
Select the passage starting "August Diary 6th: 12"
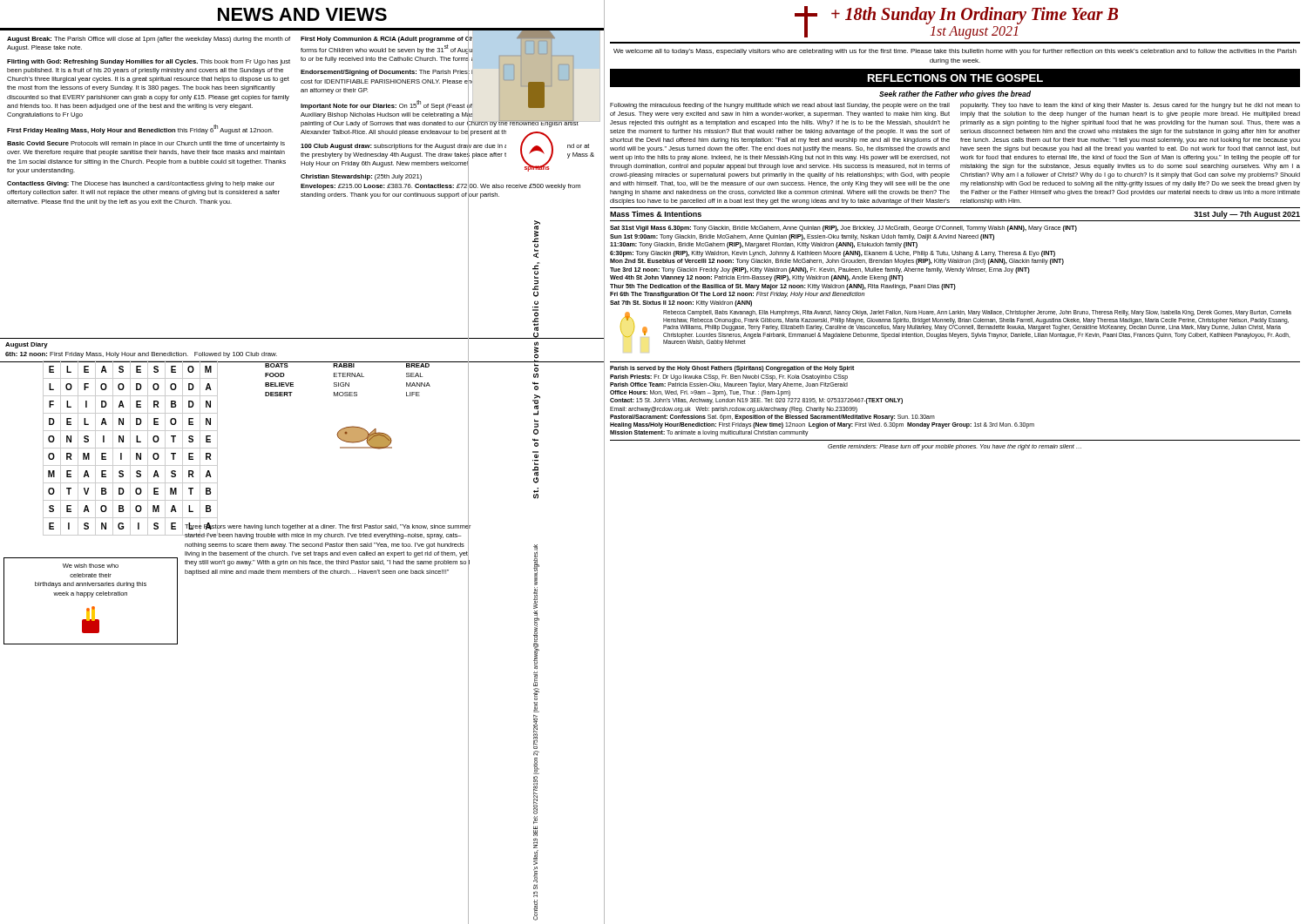click(141, 349)
